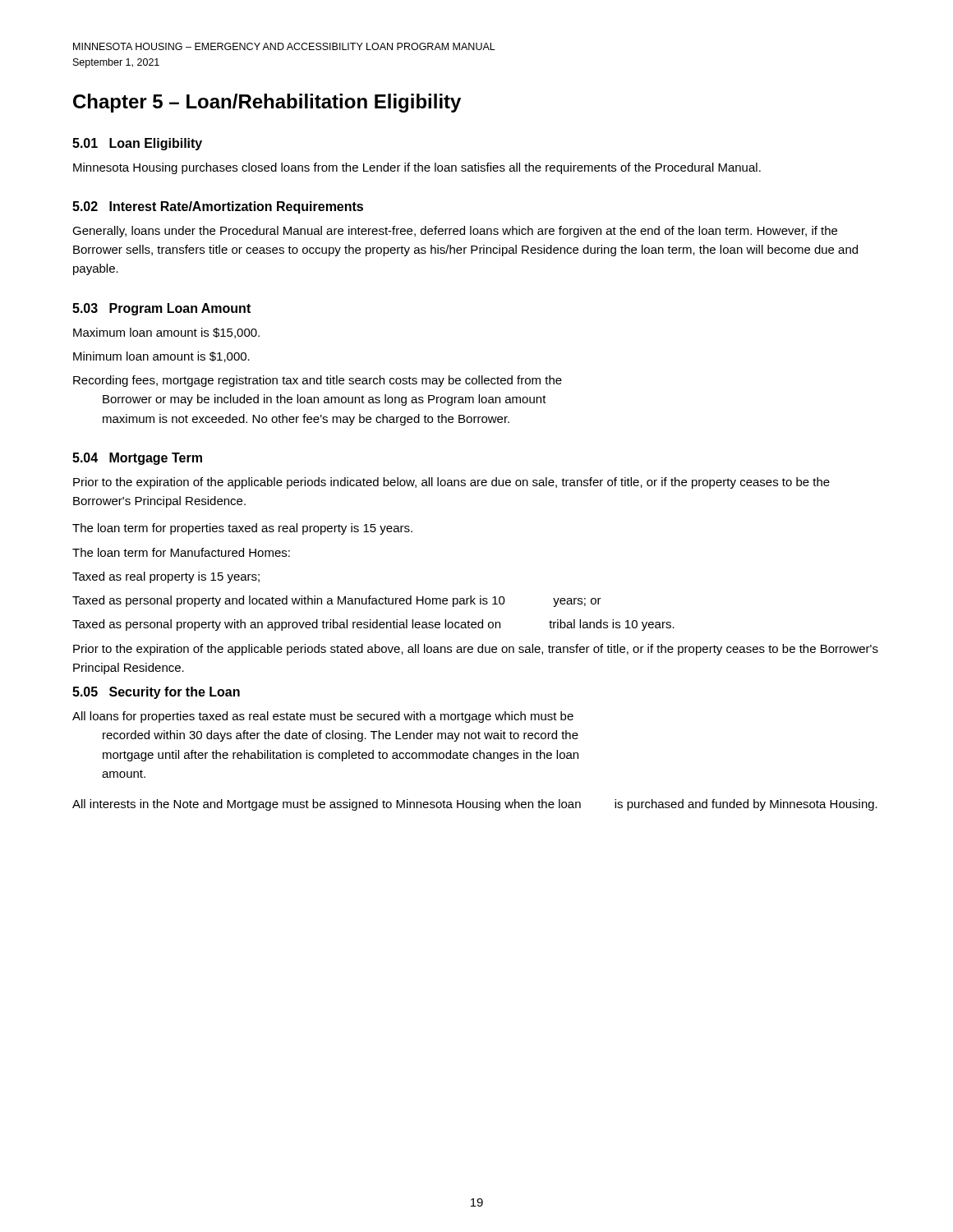The height and width of the screenshot is (1232, 953).
Task: Find the text block starting "5.01 Loan Eligibility"
Action: 137,143
